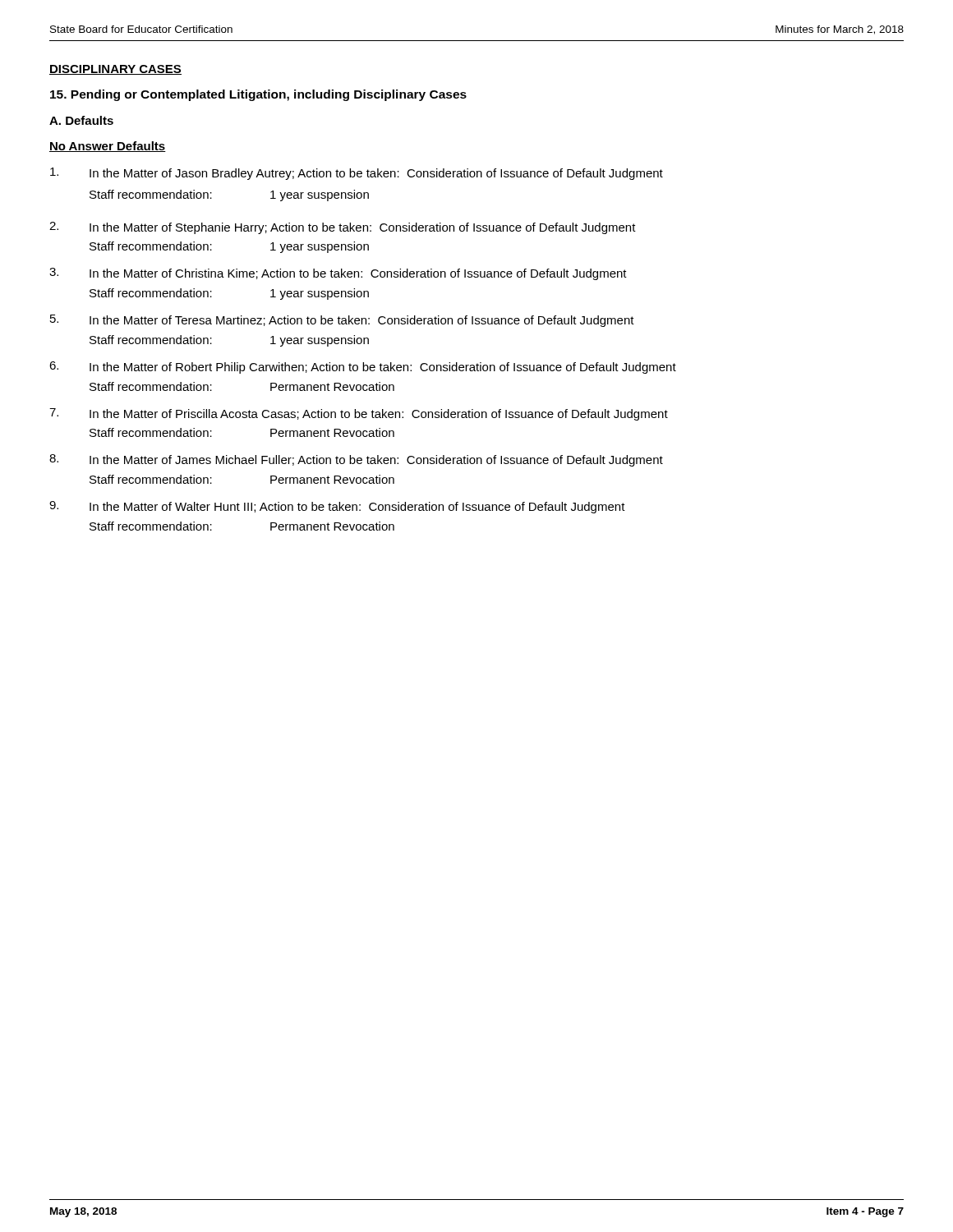Select the element starting "DISCIPLINARY CASES"
Image resolution: width=953 pixels, height=1232 pixels.
click(x=115, y=69)
